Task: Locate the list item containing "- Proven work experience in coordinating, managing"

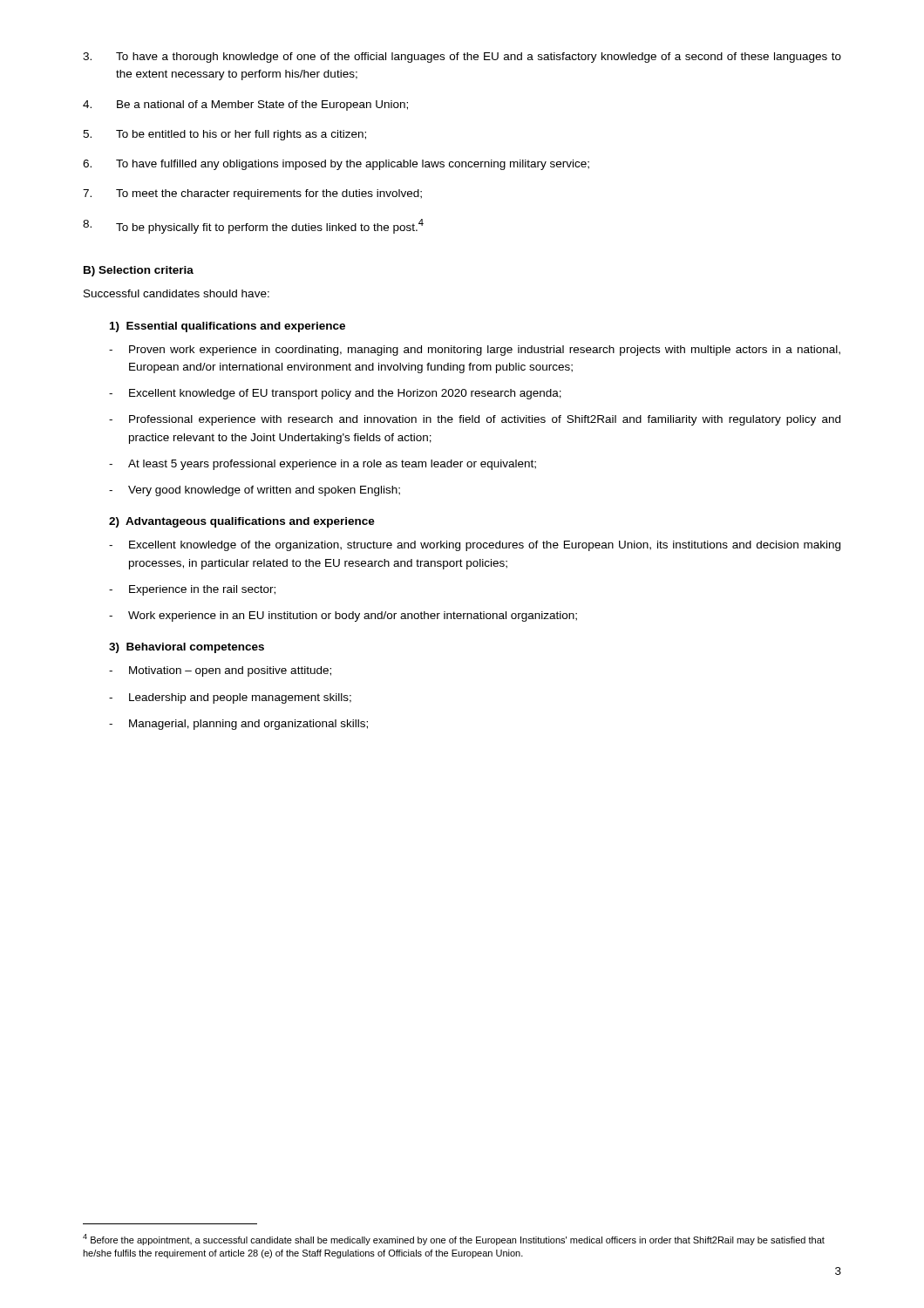Action: point(475,358)
